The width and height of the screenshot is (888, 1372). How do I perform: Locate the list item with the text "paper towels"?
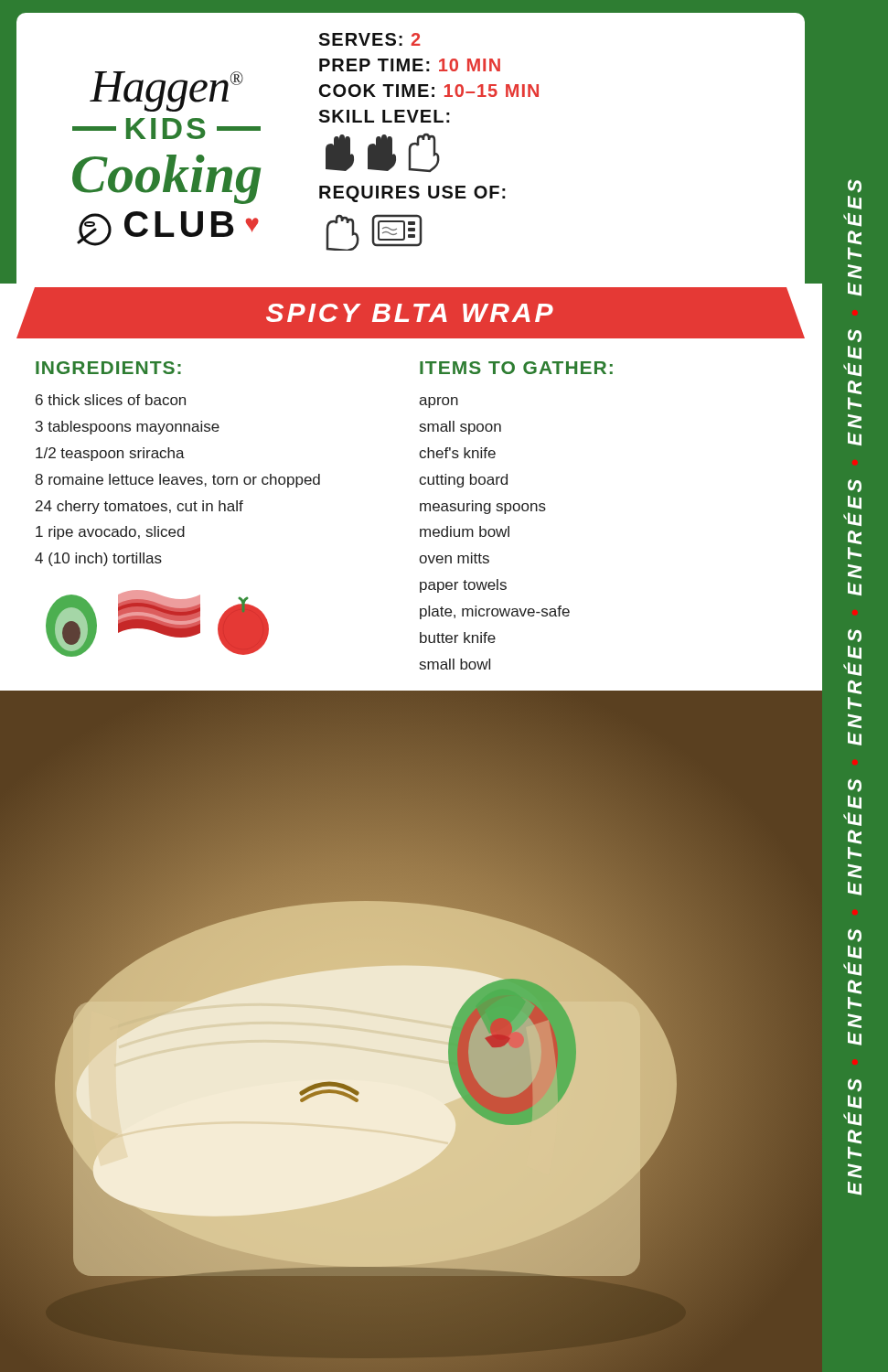(463, 585)
